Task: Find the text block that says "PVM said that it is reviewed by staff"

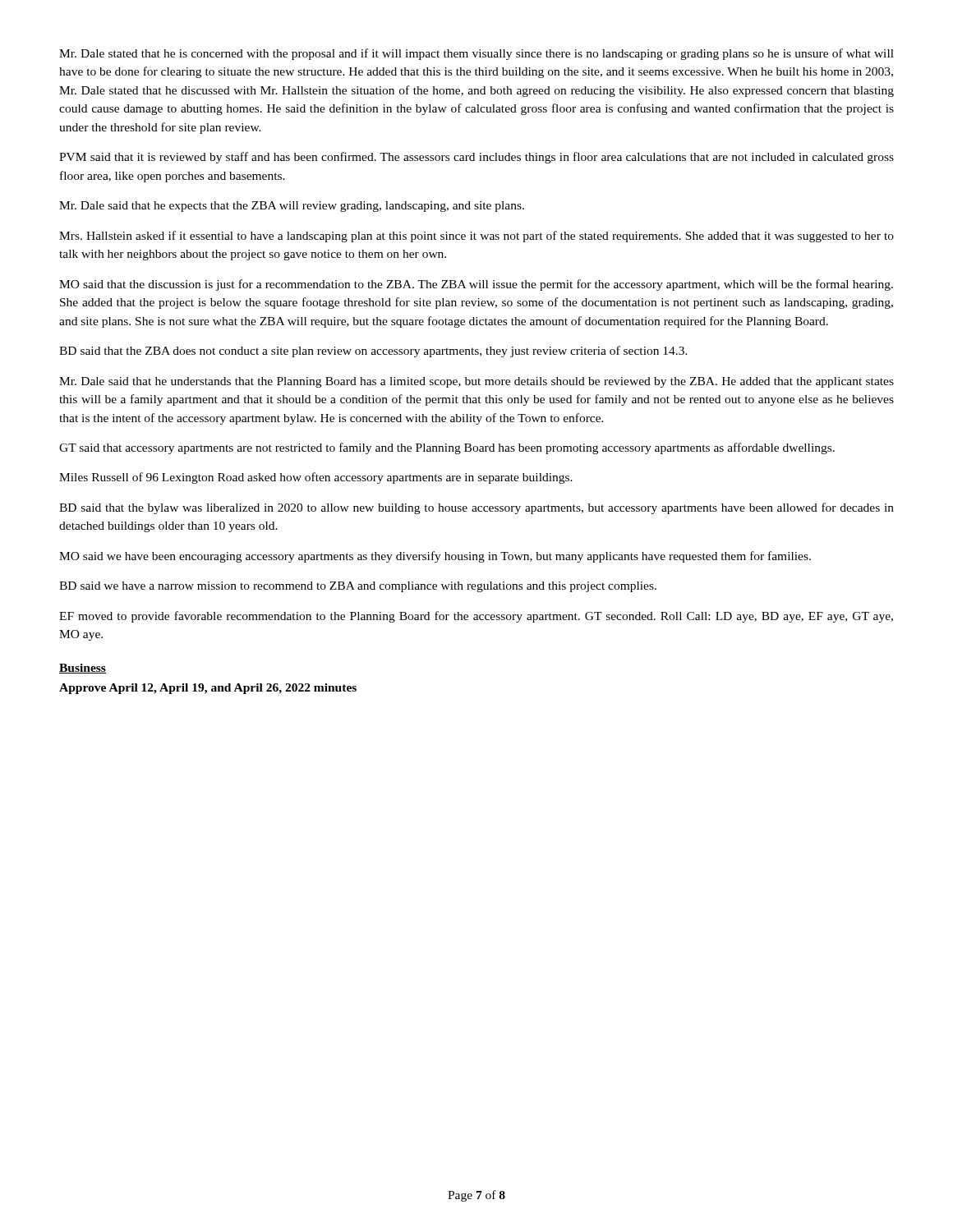Action: click(476, 167)
